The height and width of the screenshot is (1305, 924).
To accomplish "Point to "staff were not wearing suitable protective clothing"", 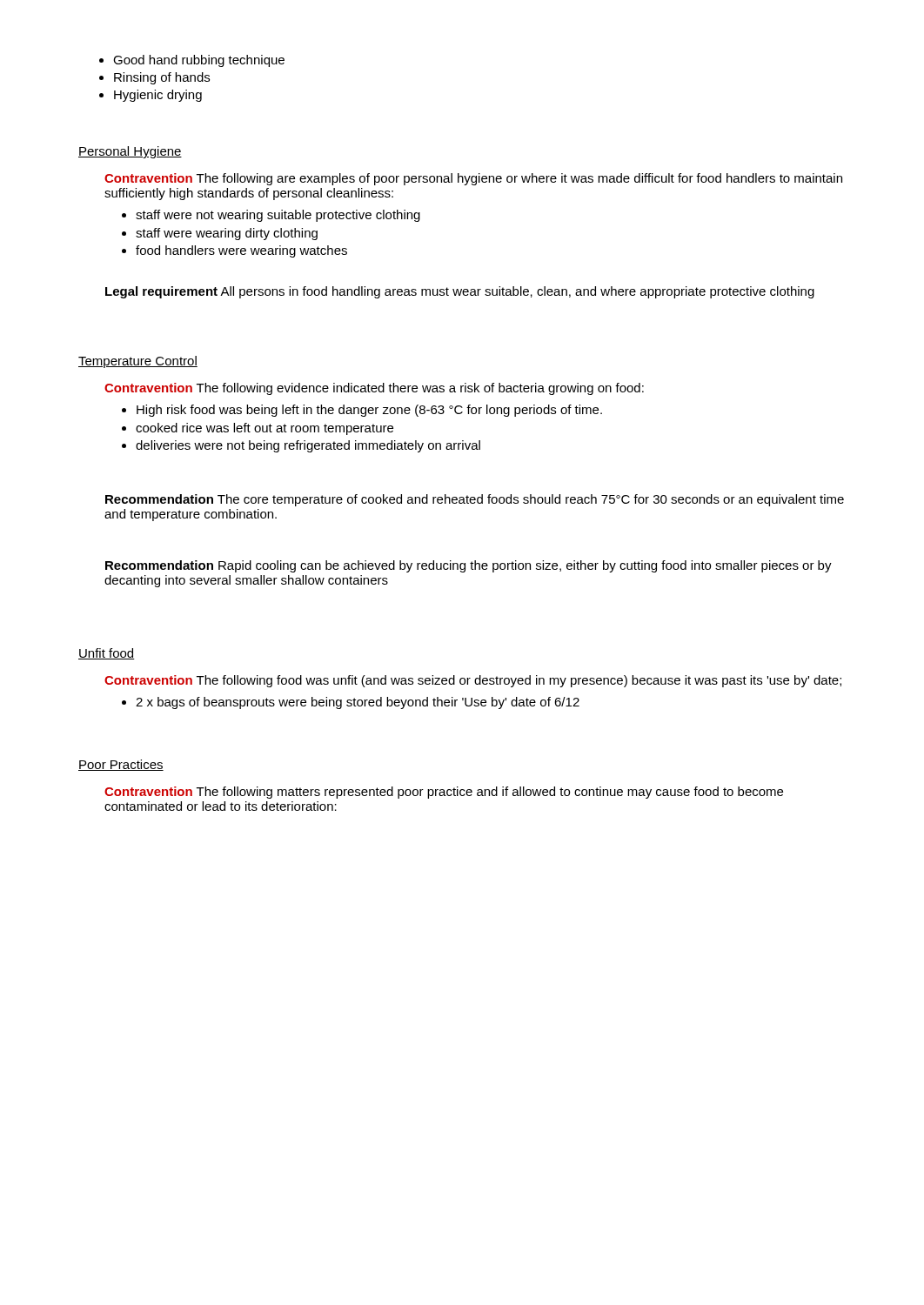I will click(x=271, y=216).
